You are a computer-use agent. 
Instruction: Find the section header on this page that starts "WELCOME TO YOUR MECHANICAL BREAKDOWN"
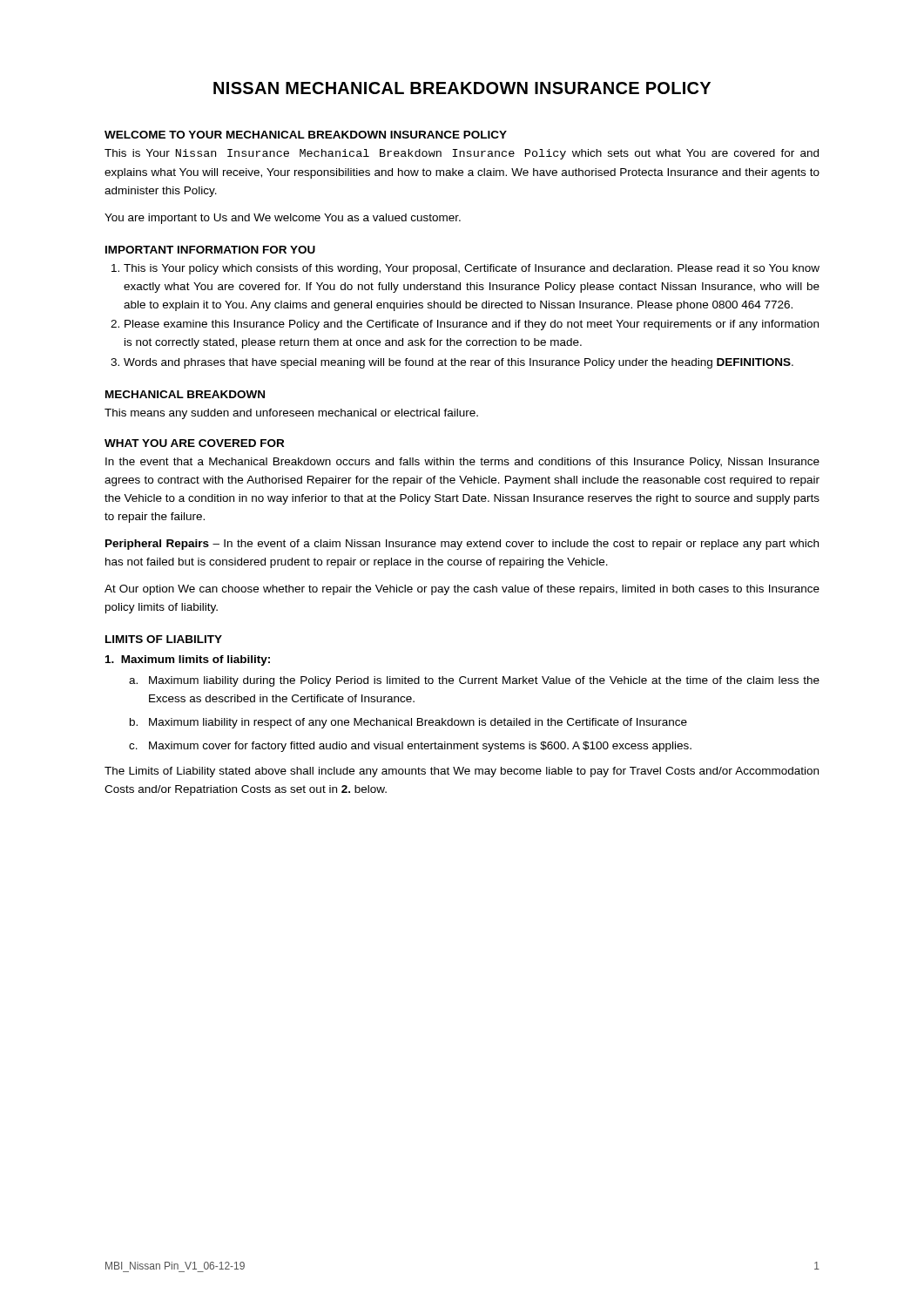tap(306, 135)
